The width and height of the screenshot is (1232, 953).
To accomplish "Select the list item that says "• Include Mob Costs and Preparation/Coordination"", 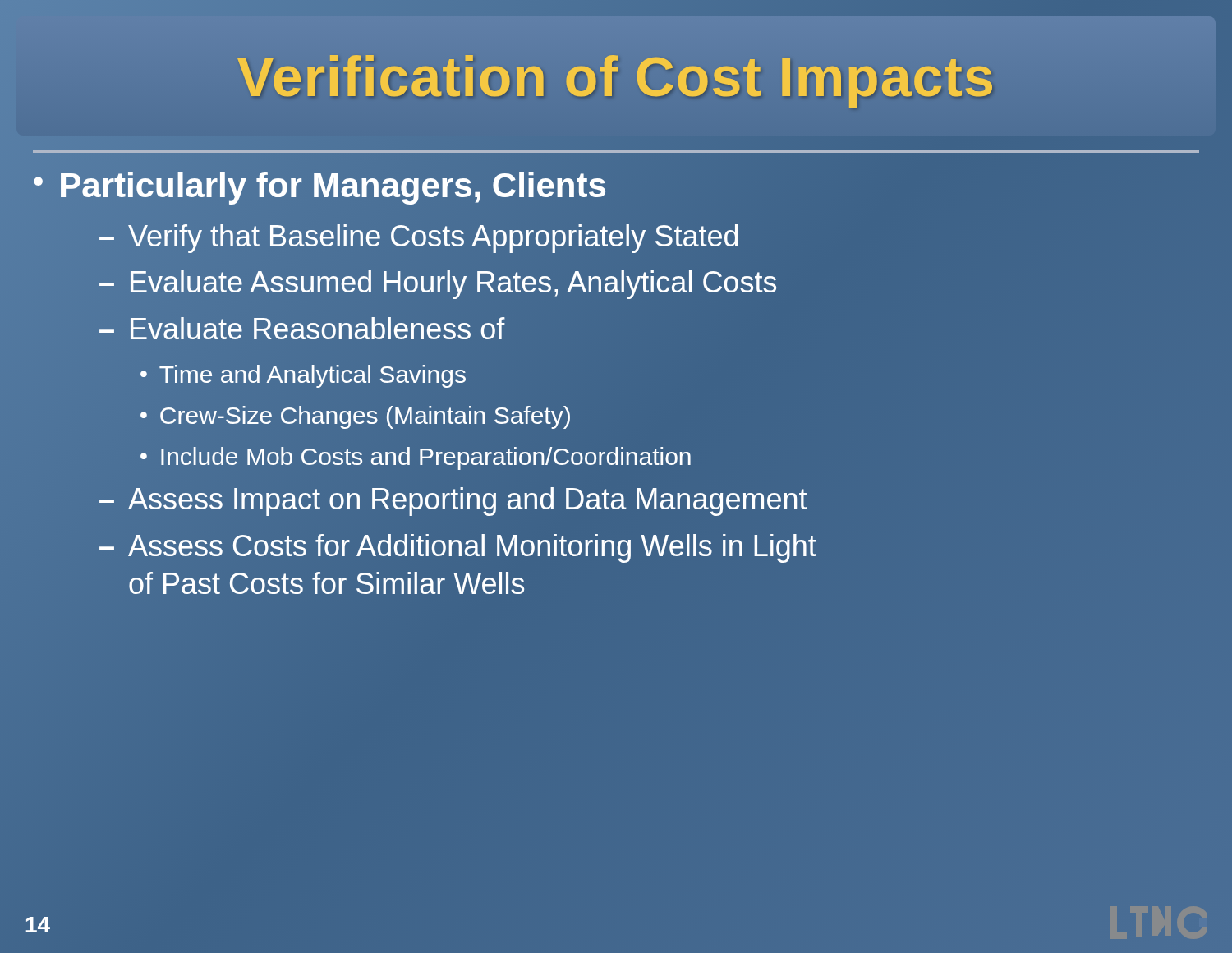I will (416, 457).
